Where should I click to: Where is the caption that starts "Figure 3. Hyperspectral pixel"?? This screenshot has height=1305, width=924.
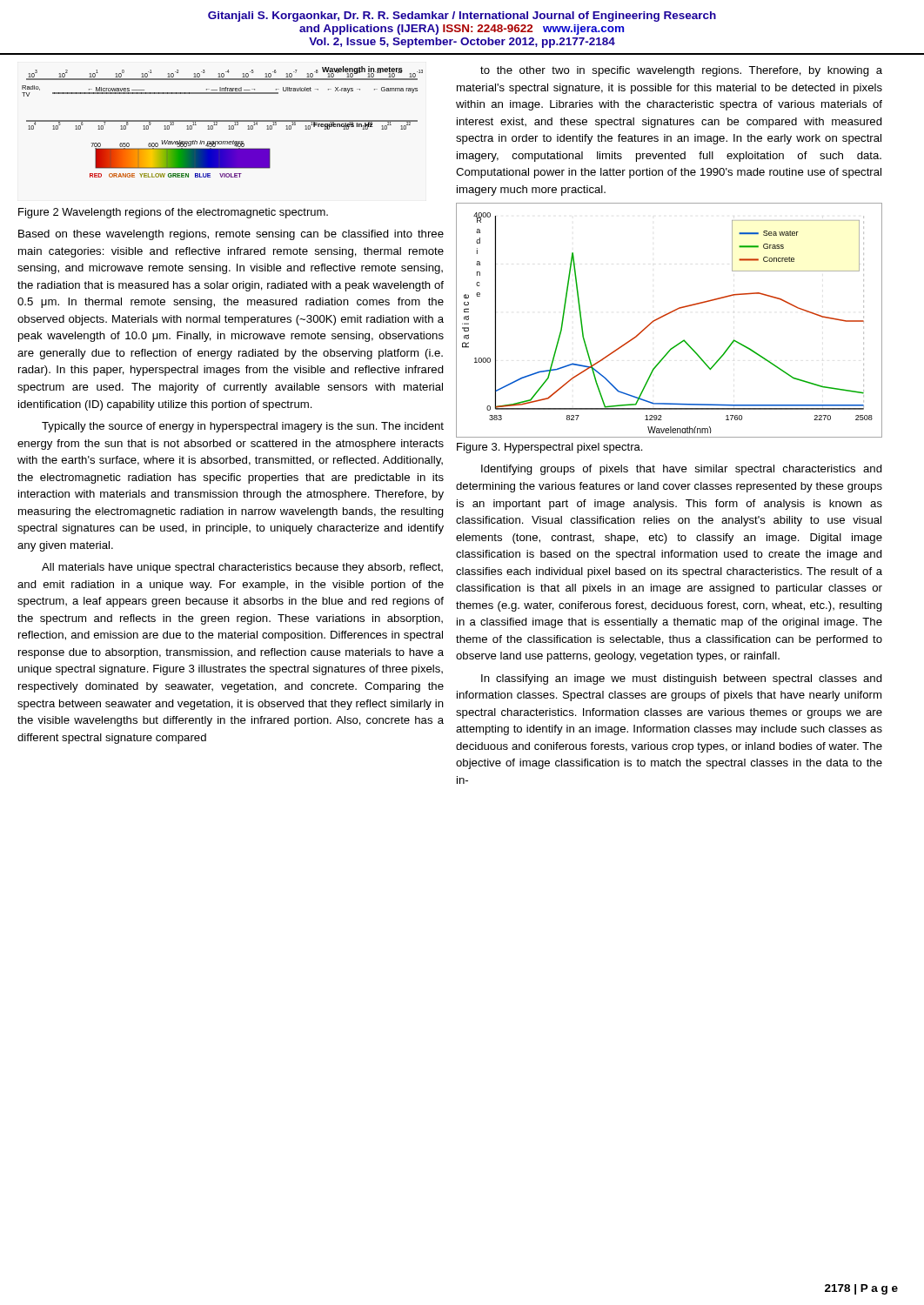tap(550, 447)
